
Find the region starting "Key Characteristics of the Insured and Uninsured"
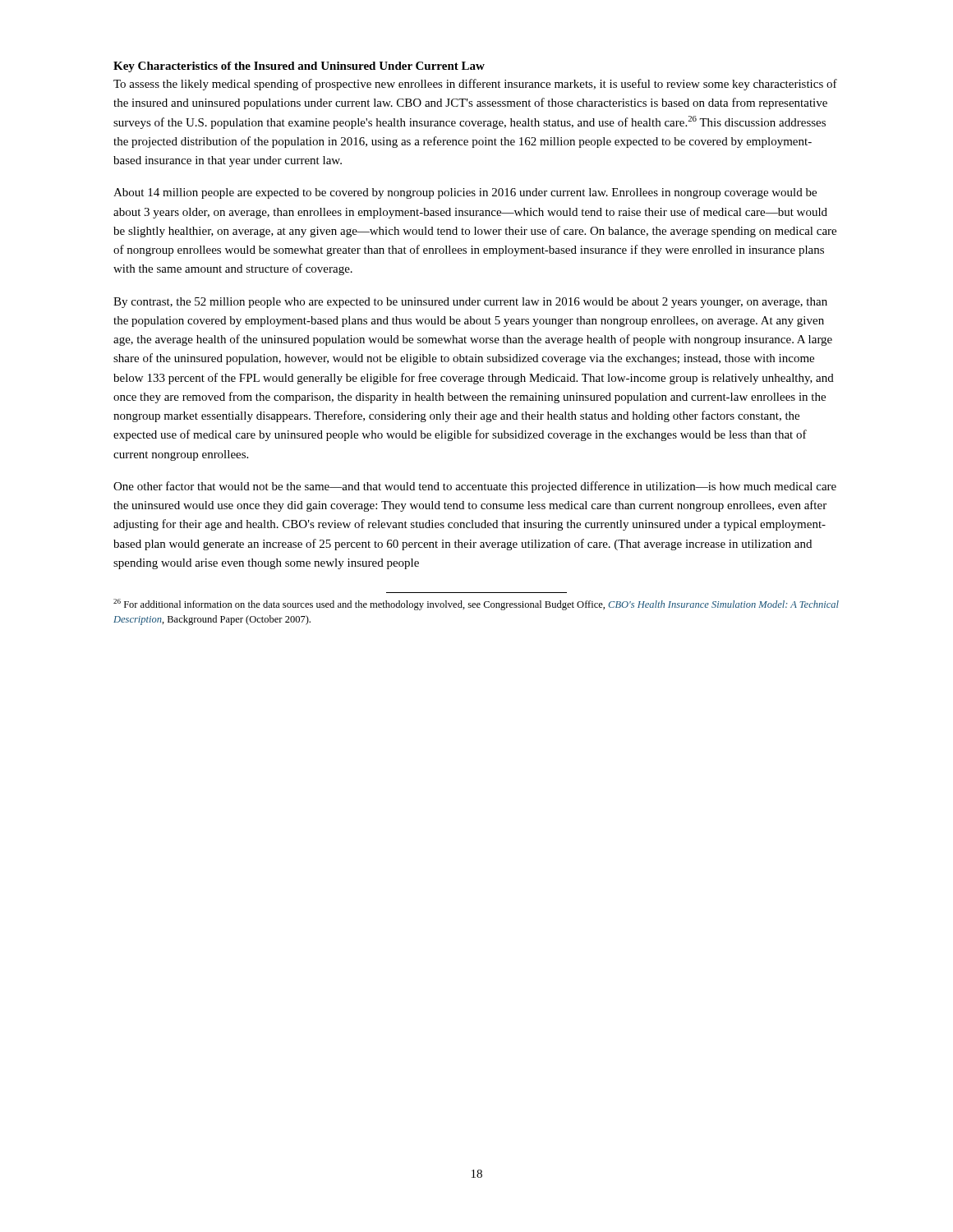point(299,66)
